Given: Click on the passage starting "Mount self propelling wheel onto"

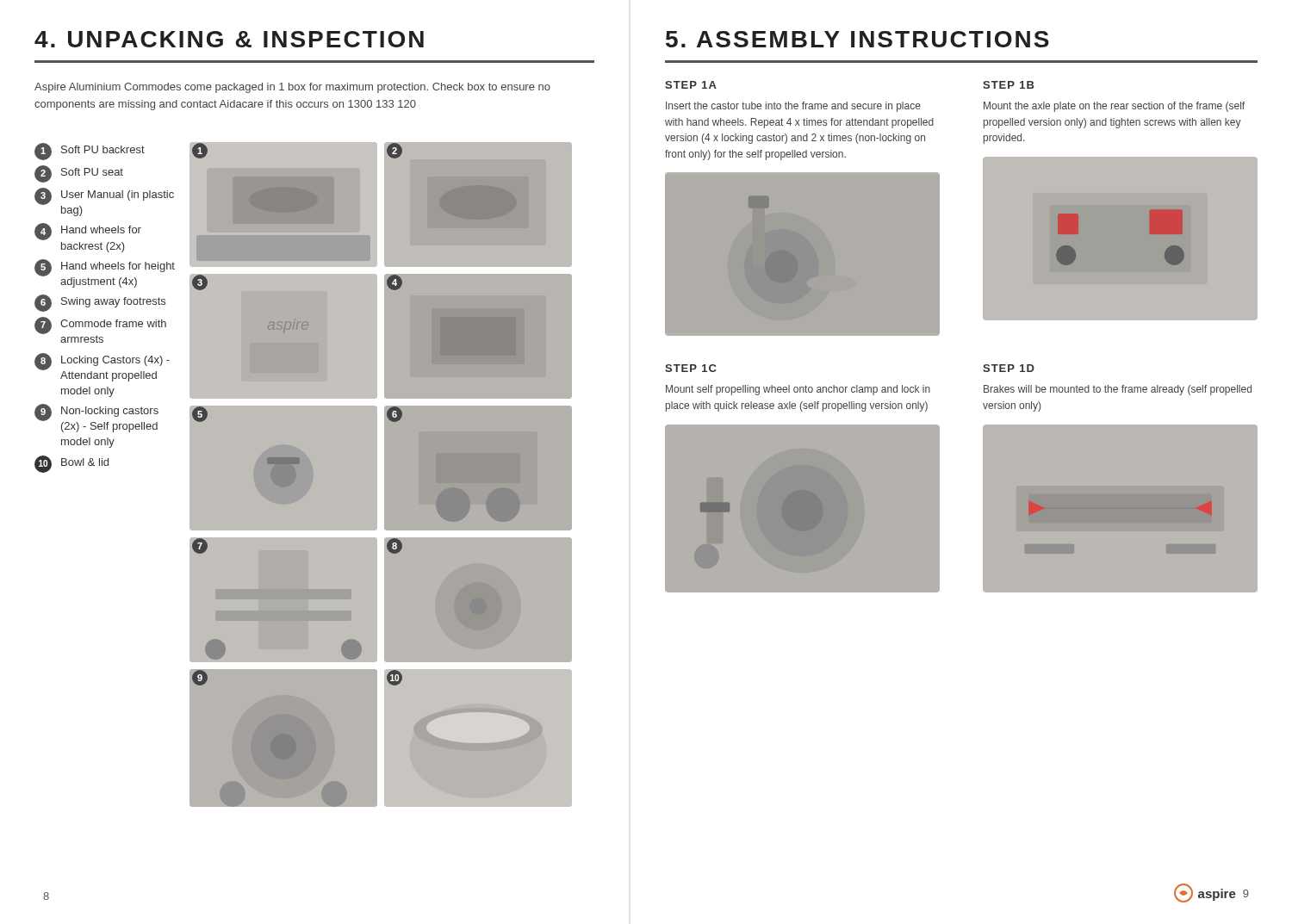Looking at the screenshot, I should point(798,398).
